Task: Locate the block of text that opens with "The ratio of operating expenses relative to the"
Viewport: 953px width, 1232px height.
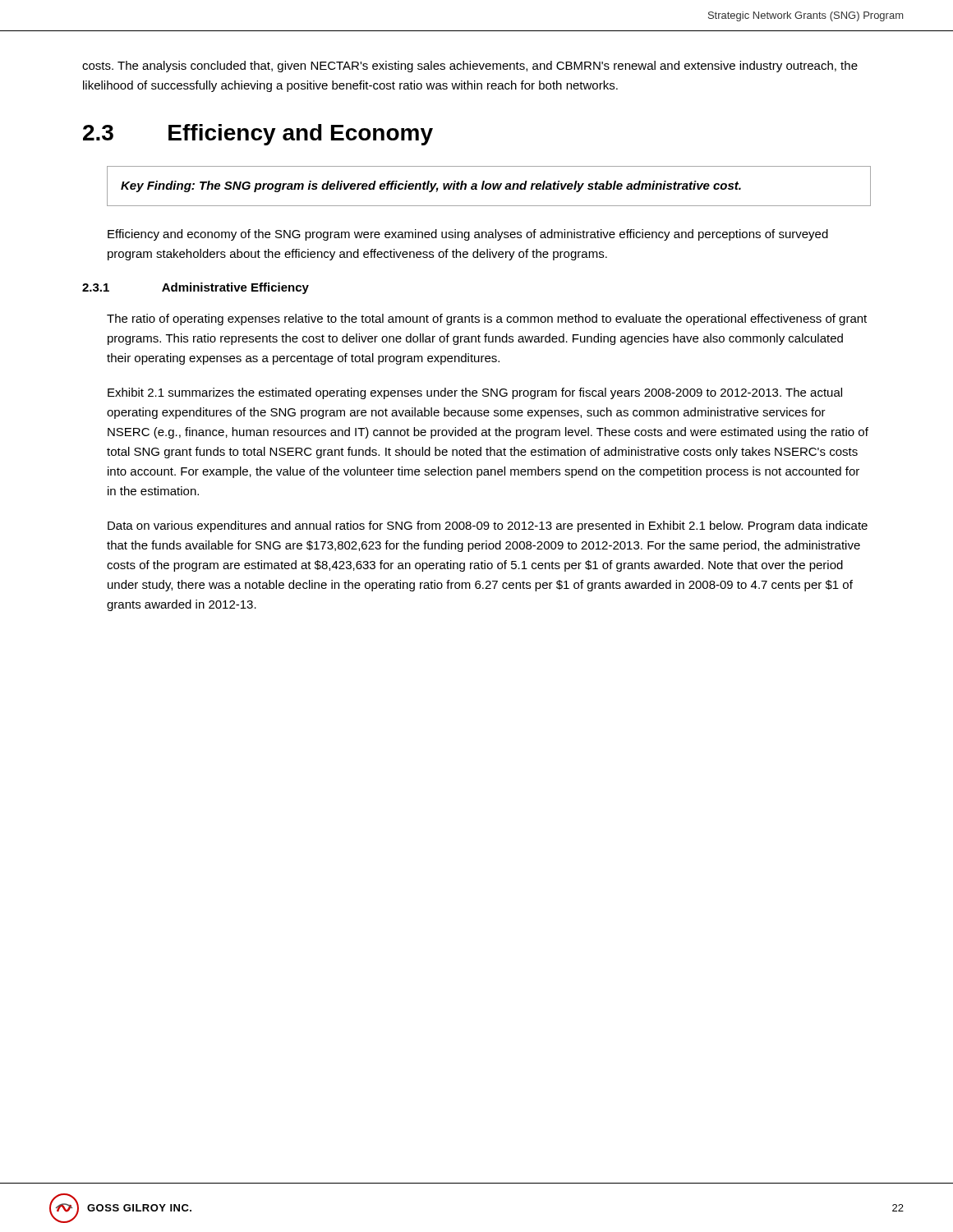Action: click(487, 338)
